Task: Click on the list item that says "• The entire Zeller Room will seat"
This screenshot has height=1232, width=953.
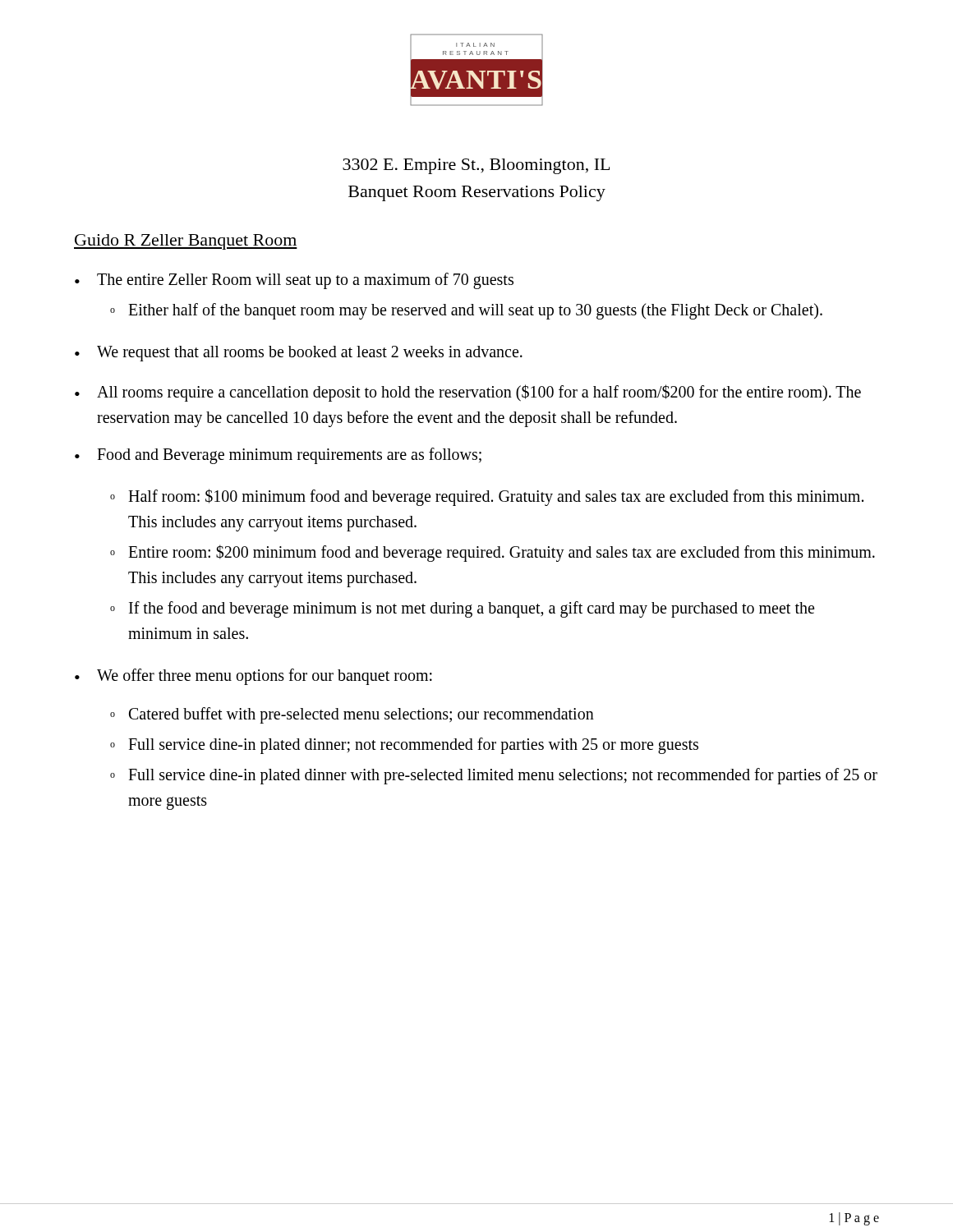Action: point(476,297)
